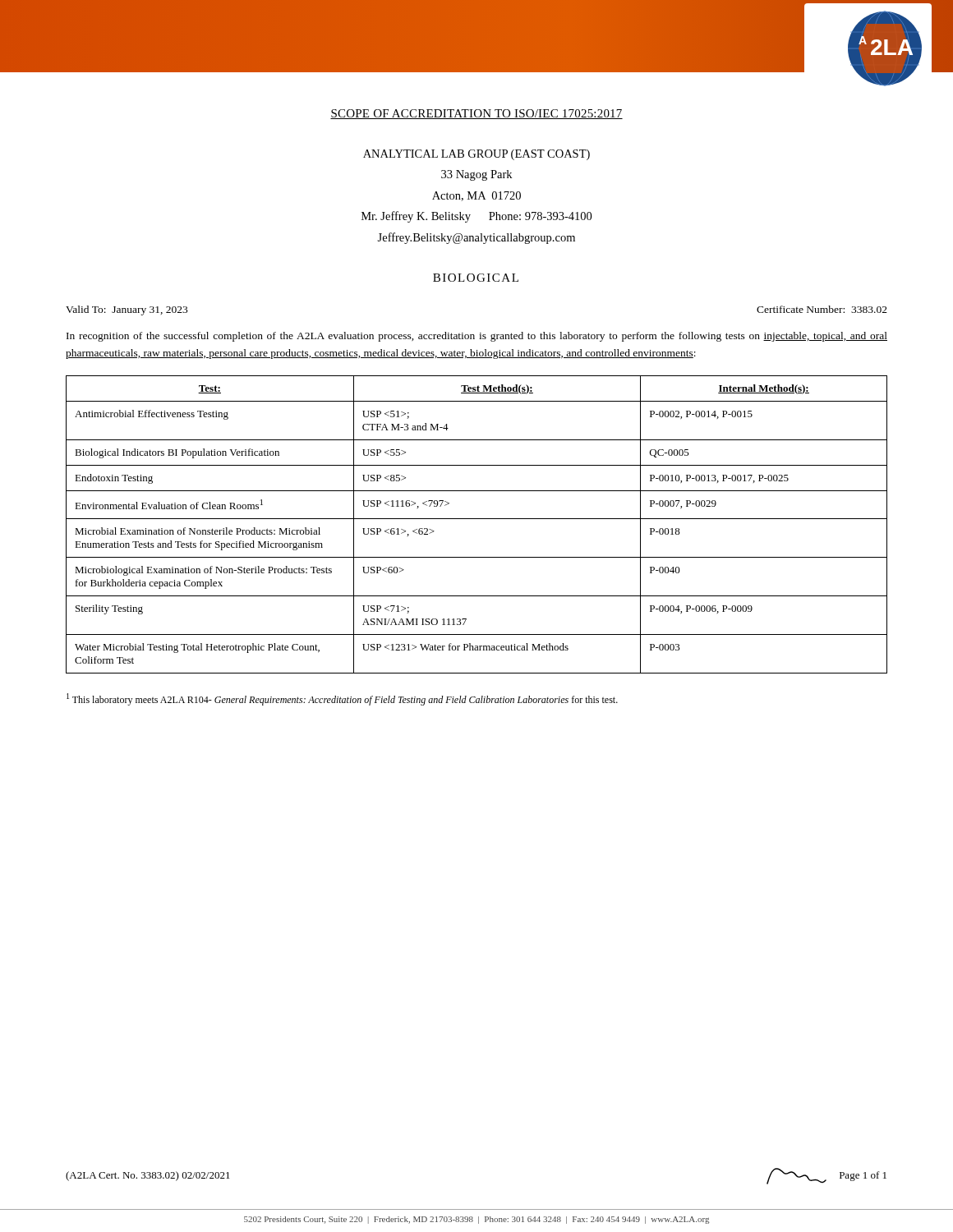Find the block on this page that starts "ANALYTICAL LAB GROUP (EAST COAST)"
The height and width of the screenshot is (1232, 953).
[x=476, y=195]
